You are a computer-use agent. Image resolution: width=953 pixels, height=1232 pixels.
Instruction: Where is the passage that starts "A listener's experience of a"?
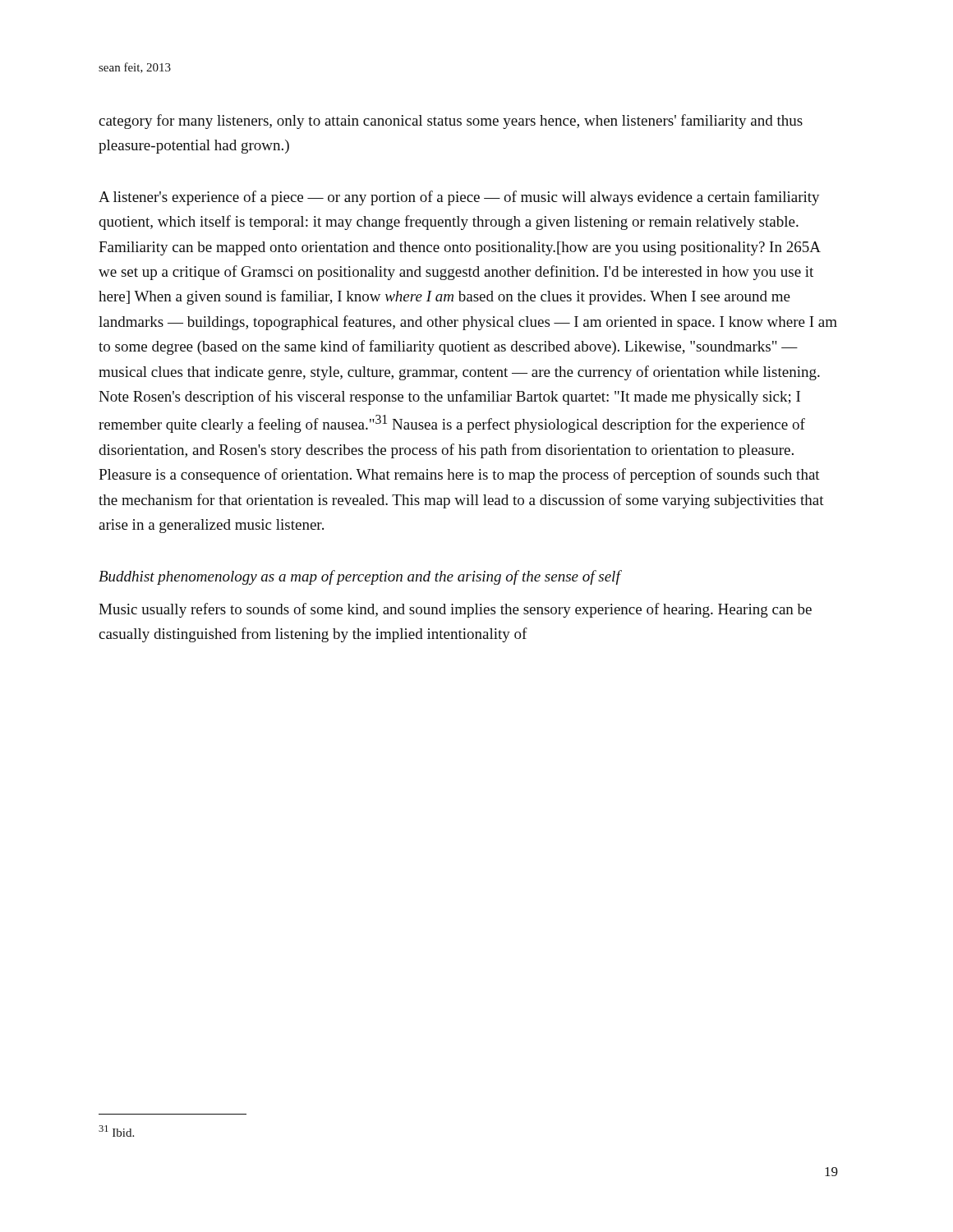tap(468, 361)
